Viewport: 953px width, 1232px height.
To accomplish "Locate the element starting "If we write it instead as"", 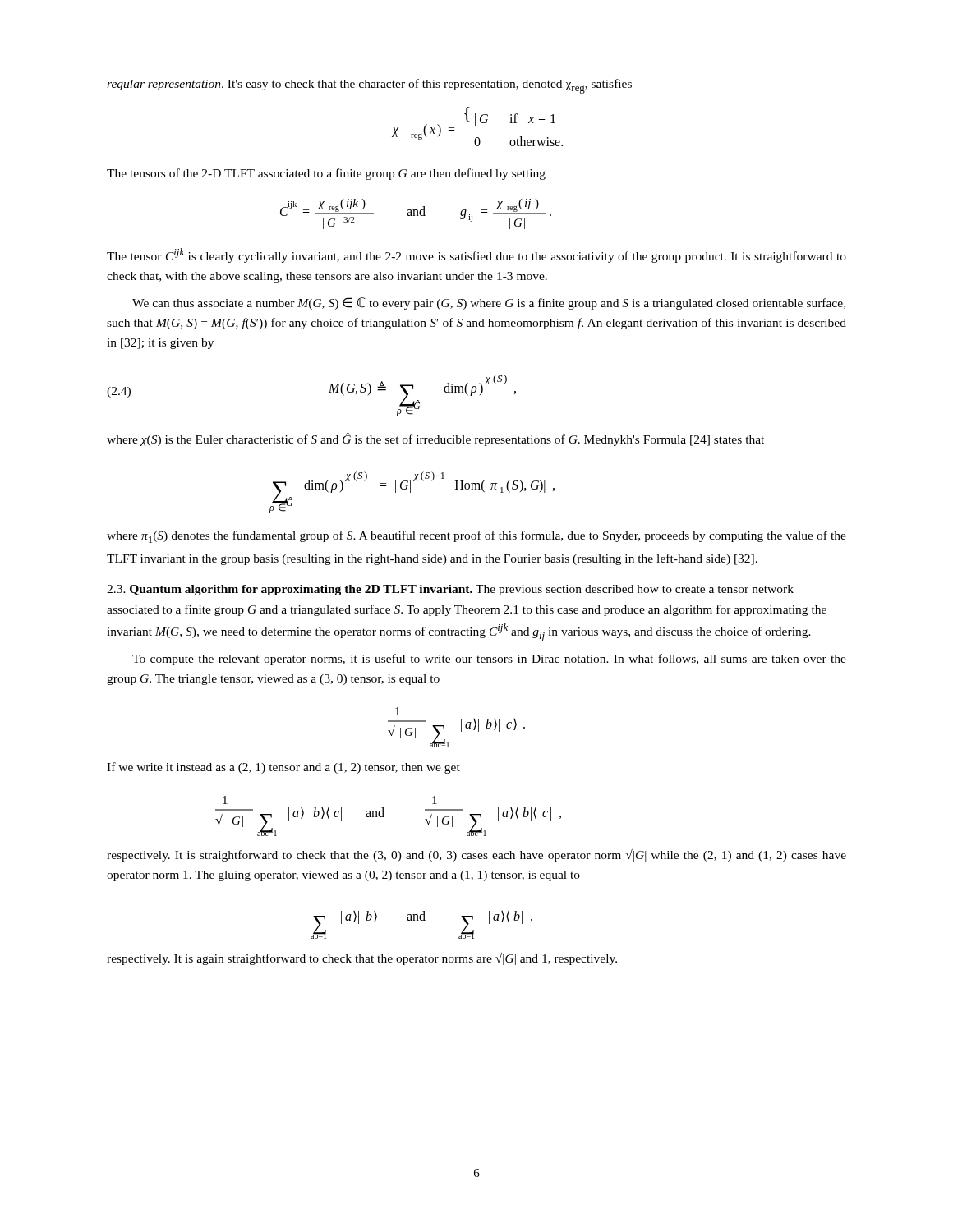I will [283, 768].
